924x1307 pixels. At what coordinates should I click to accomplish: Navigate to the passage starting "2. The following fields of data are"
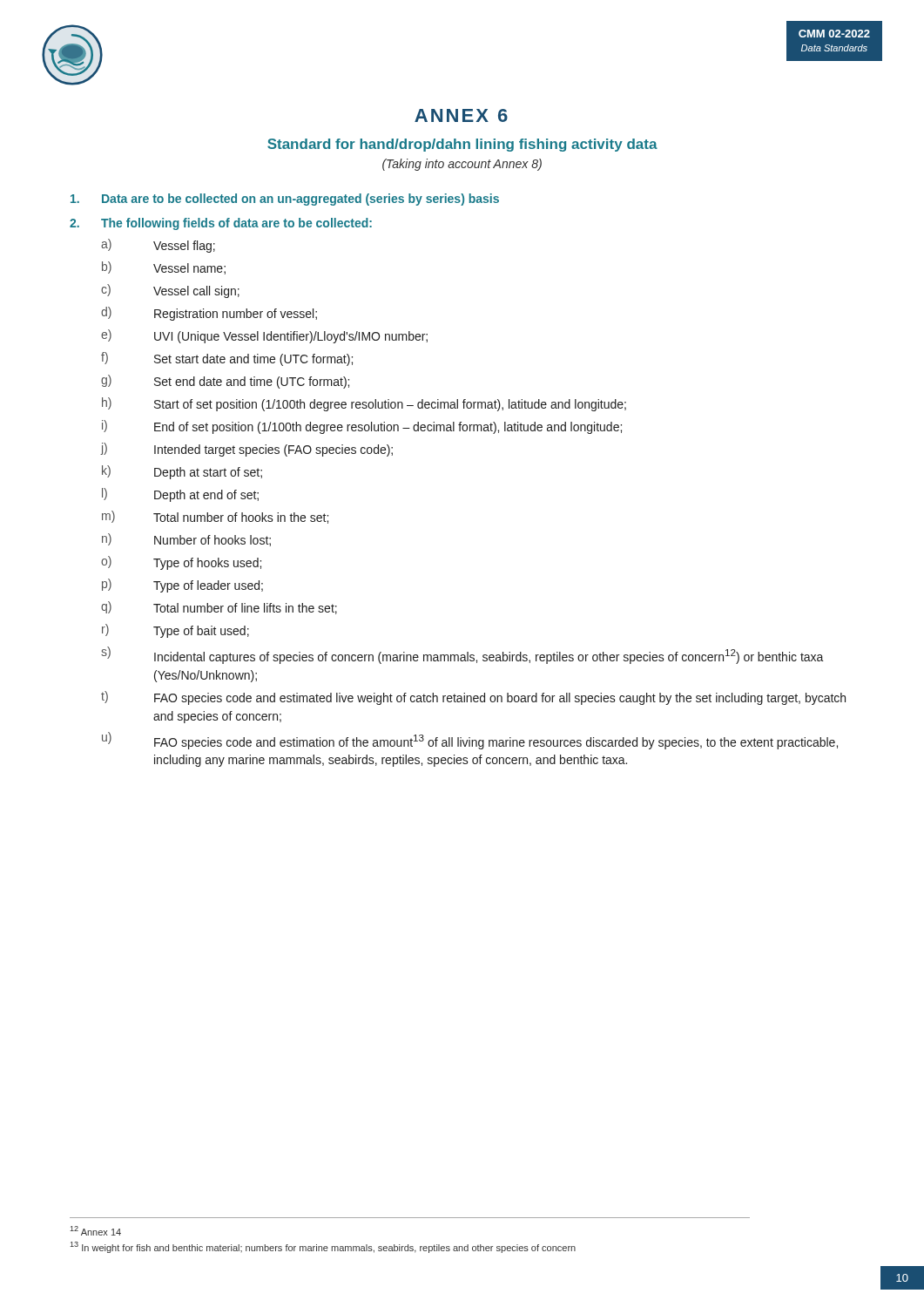(x=221, y=223)
